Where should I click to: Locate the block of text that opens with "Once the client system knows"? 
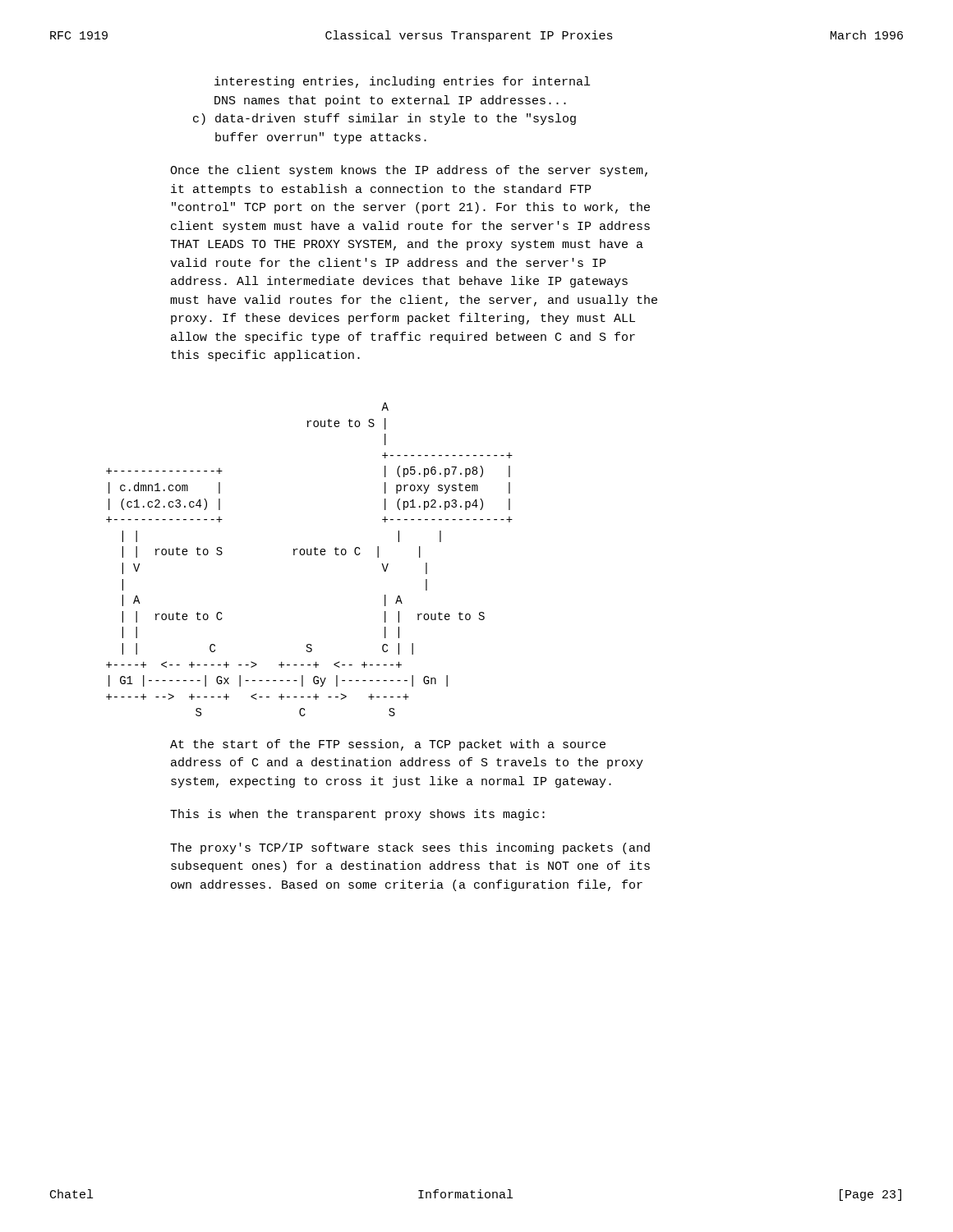(403, 264)
